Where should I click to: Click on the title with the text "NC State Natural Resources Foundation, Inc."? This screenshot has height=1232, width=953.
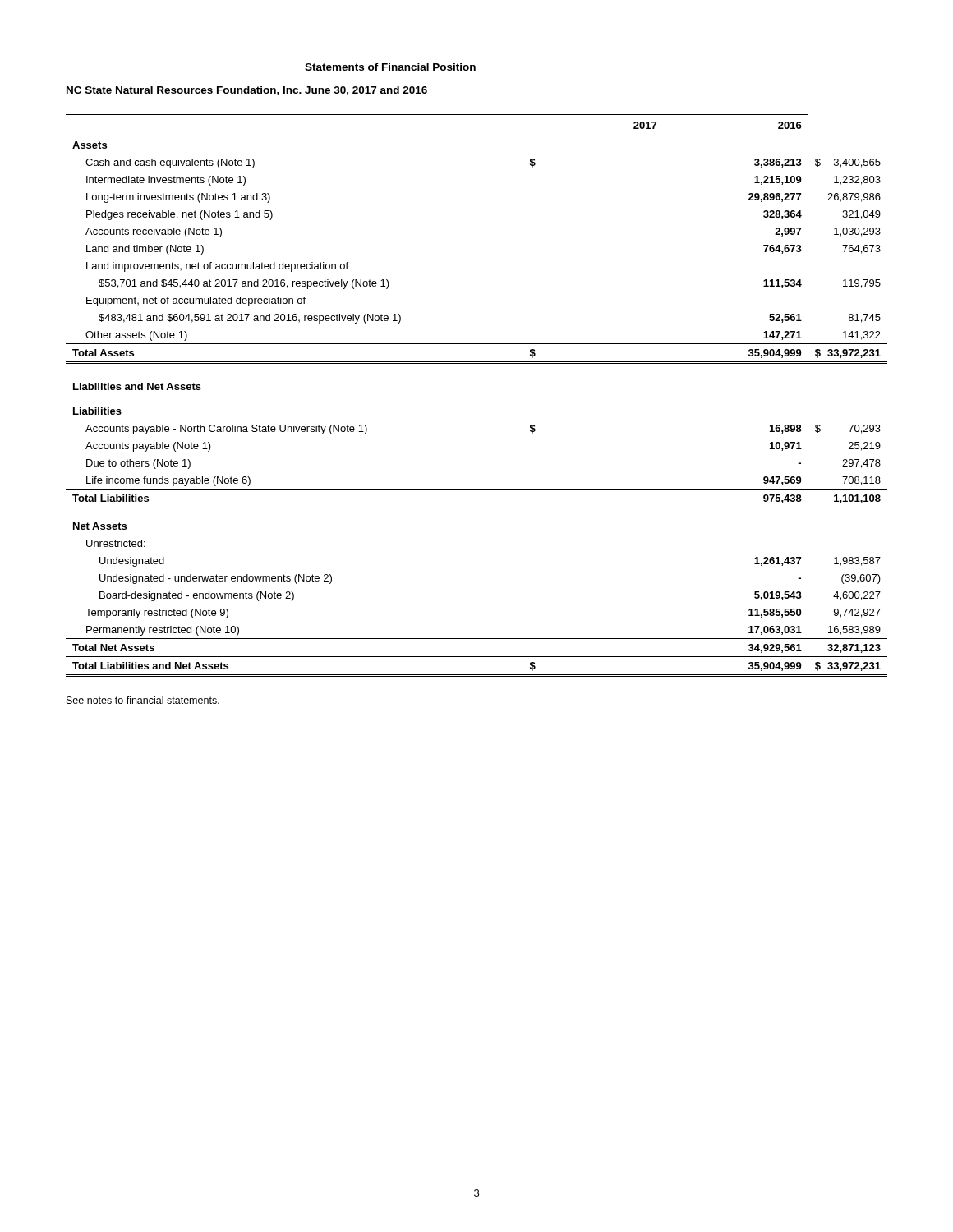coord(184,90)
